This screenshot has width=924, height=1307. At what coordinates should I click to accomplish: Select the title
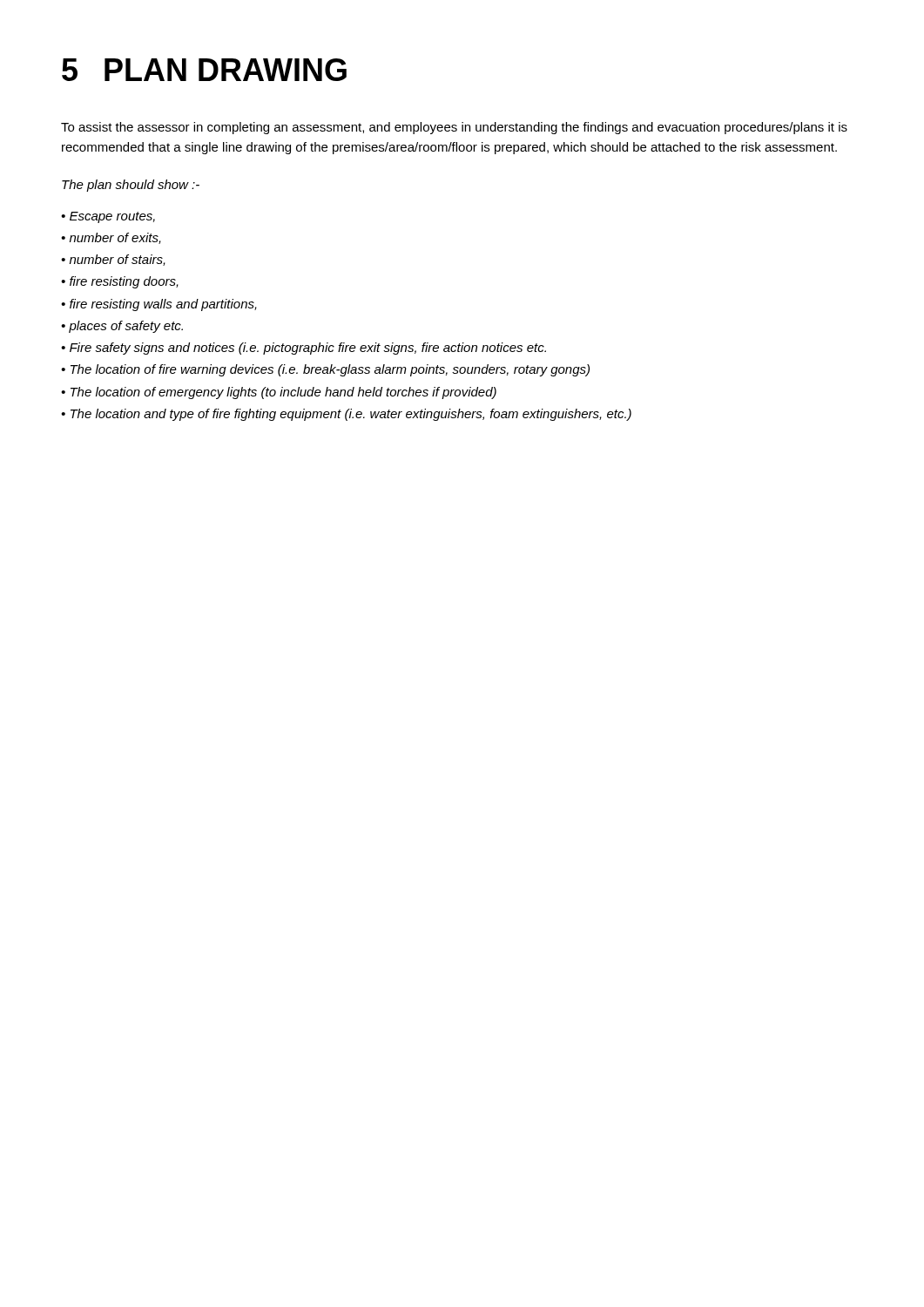205,71
